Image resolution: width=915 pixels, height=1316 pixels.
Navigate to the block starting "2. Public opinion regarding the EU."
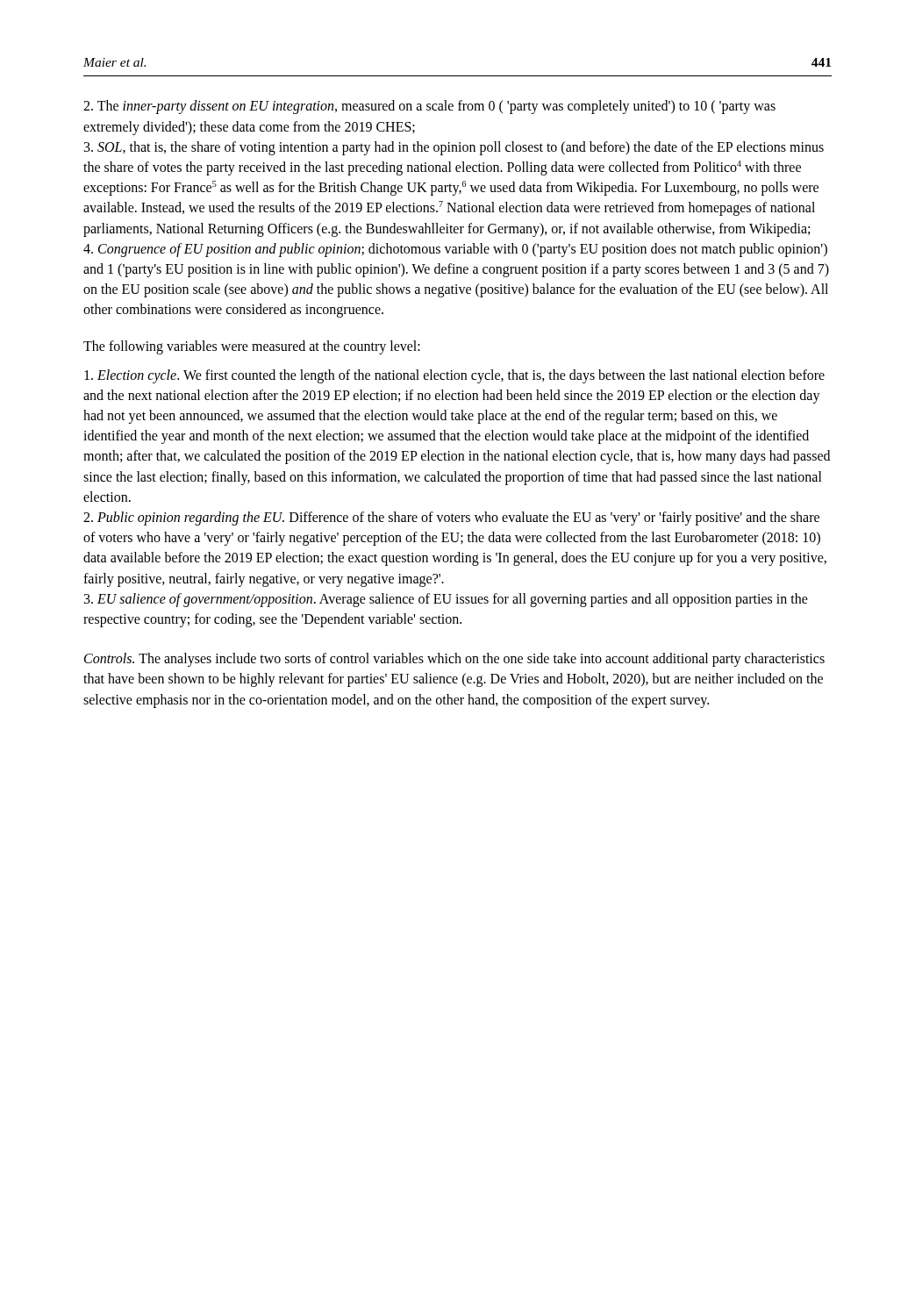(458, 548)
